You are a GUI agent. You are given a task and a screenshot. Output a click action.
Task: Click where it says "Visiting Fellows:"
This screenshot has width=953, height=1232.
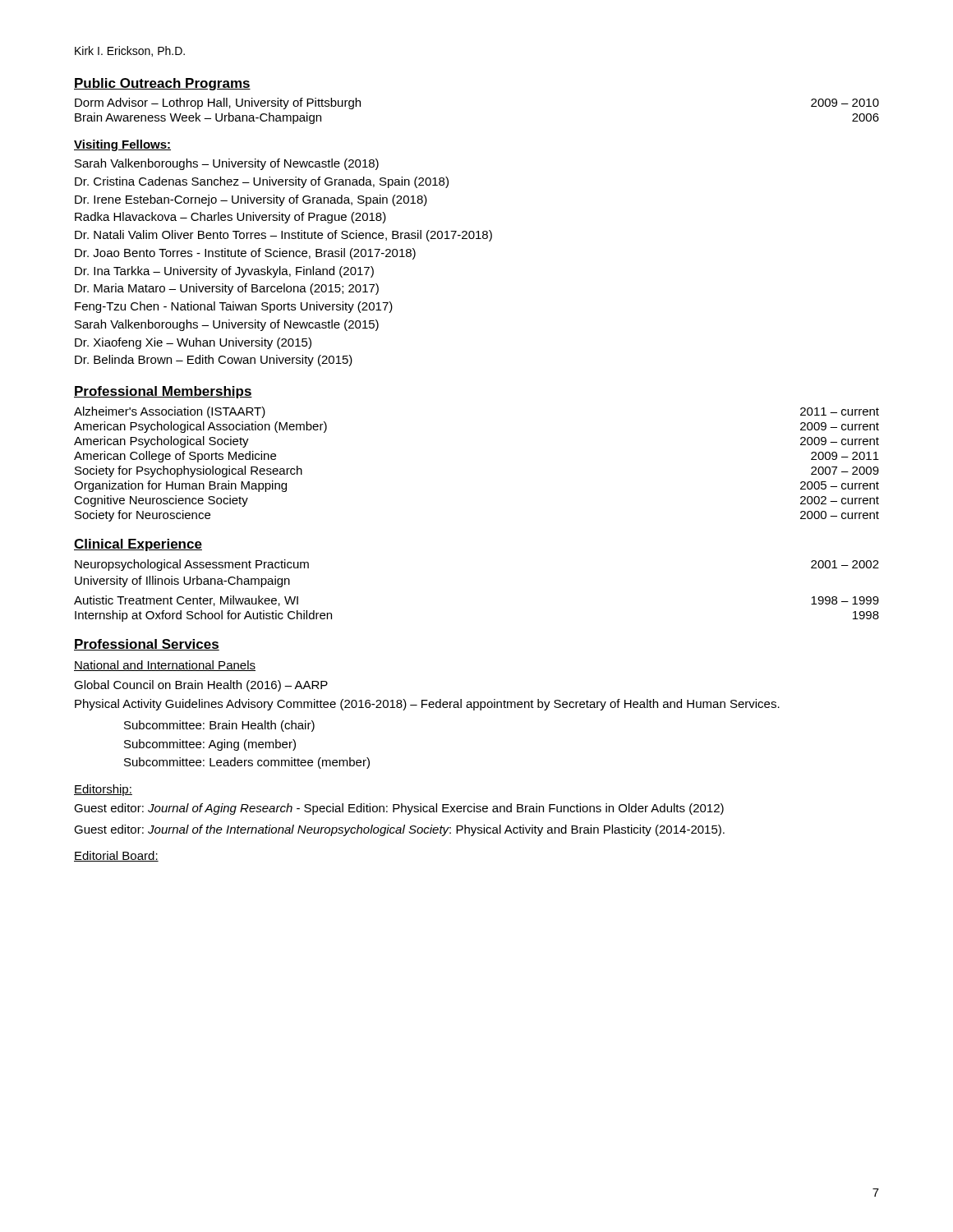point(122,144)
